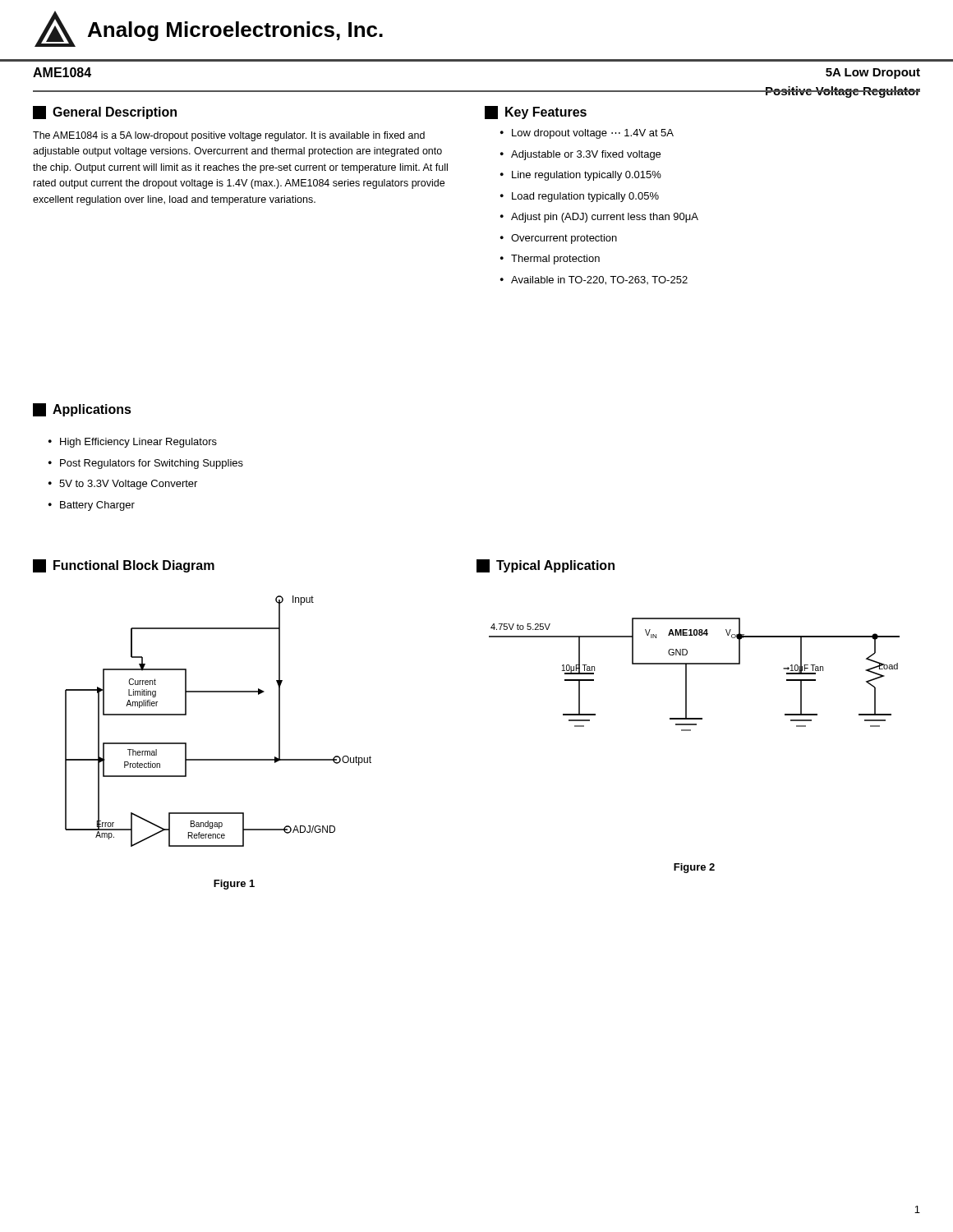Point to "Functional Block Diagram"
This screenshot has height=1232, width=953.
click(x=124, y=565)
